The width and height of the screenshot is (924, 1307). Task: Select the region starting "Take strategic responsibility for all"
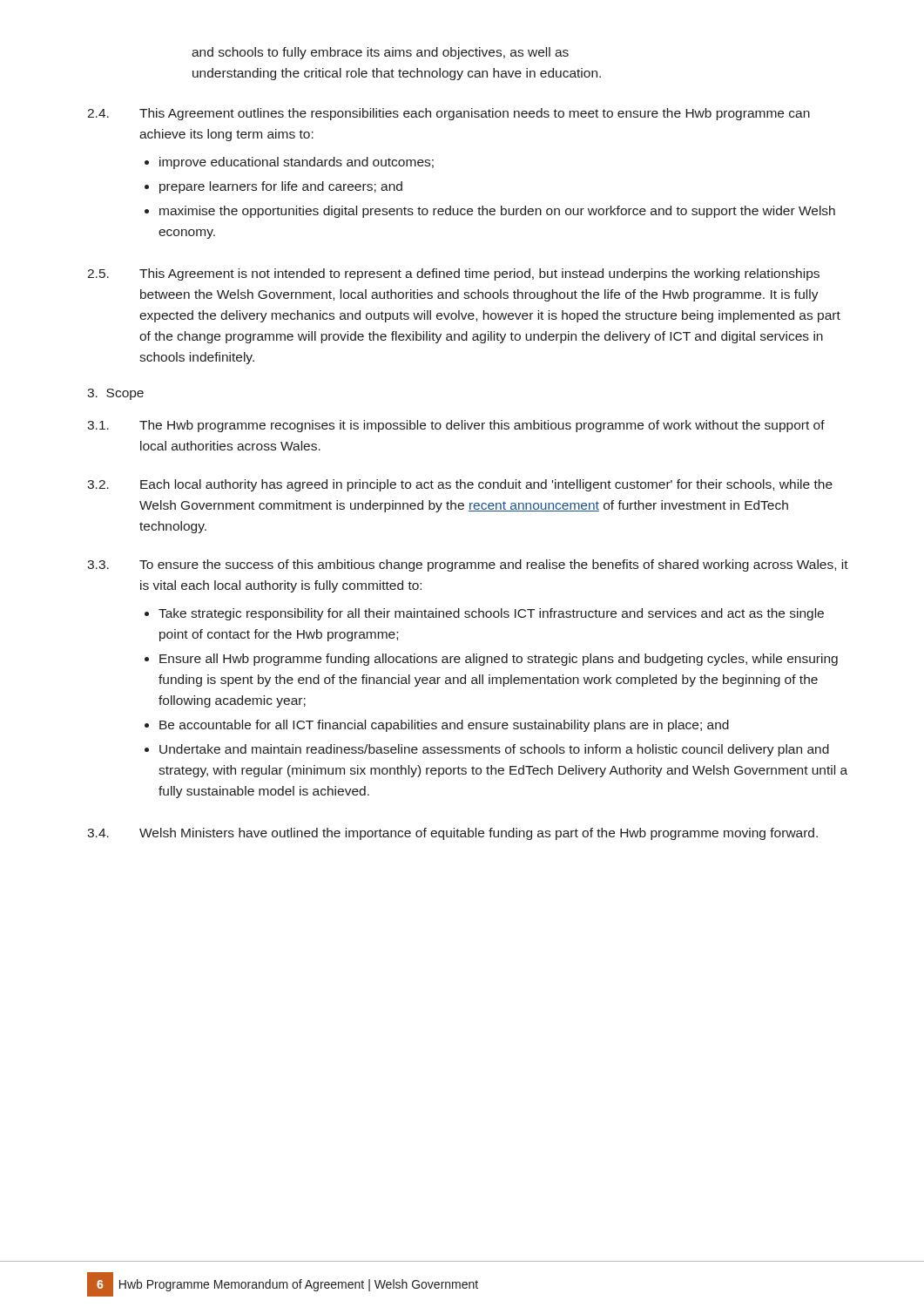pos(491,624)
